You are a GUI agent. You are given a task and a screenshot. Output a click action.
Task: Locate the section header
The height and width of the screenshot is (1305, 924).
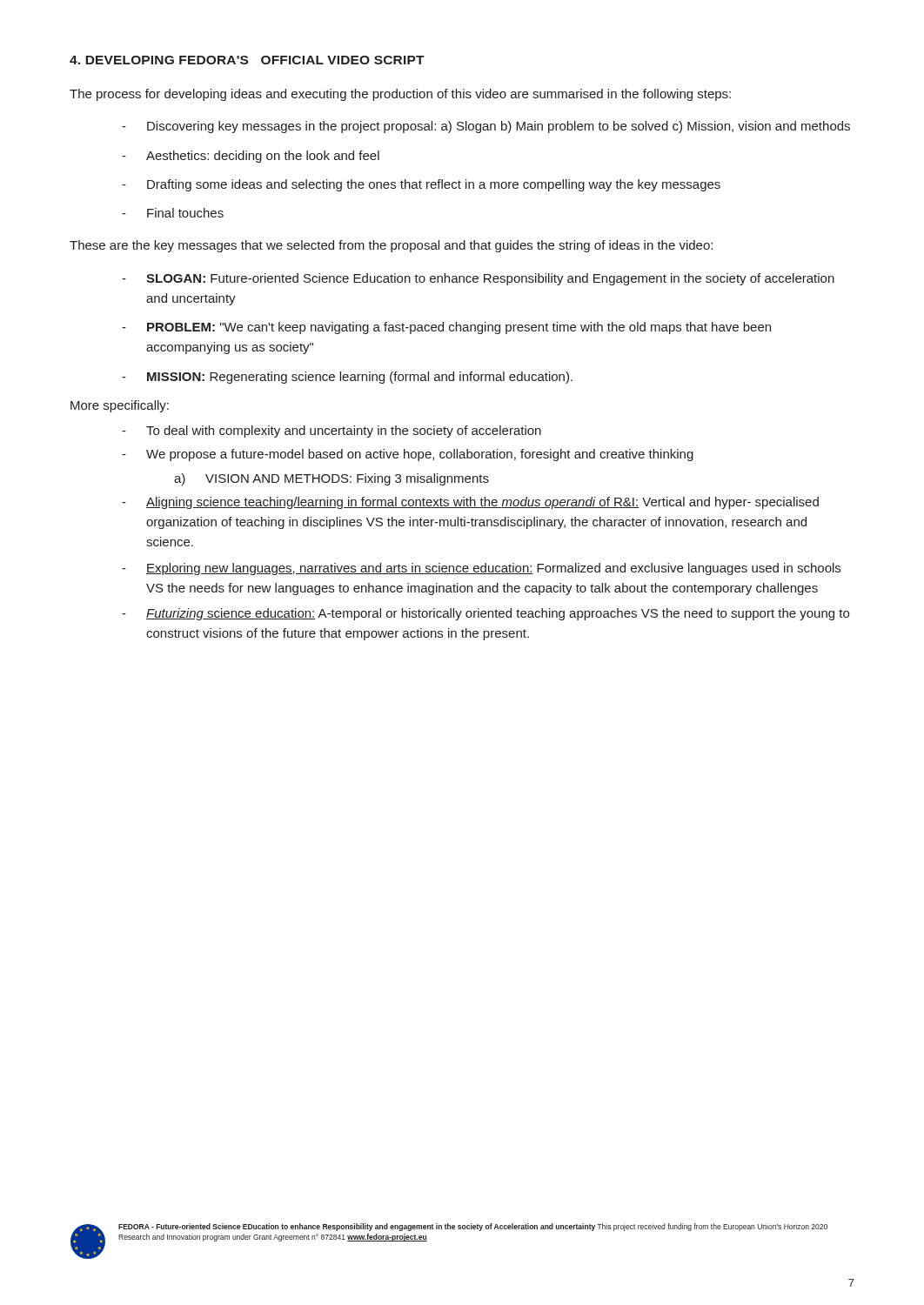point(247,60)
